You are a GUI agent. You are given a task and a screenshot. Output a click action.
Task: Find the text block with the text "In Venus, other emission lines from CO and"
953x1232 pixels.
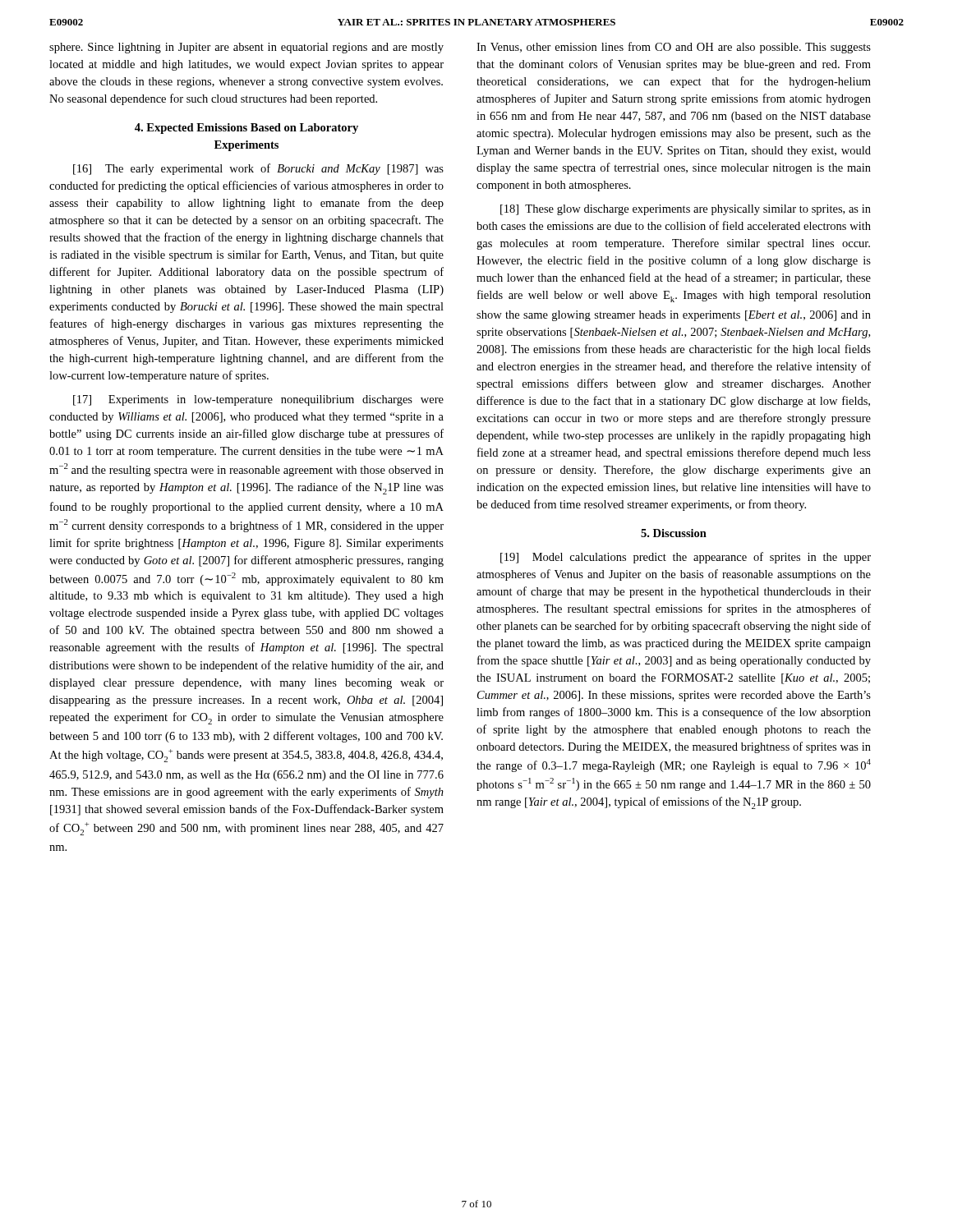(x=674, y=276)
